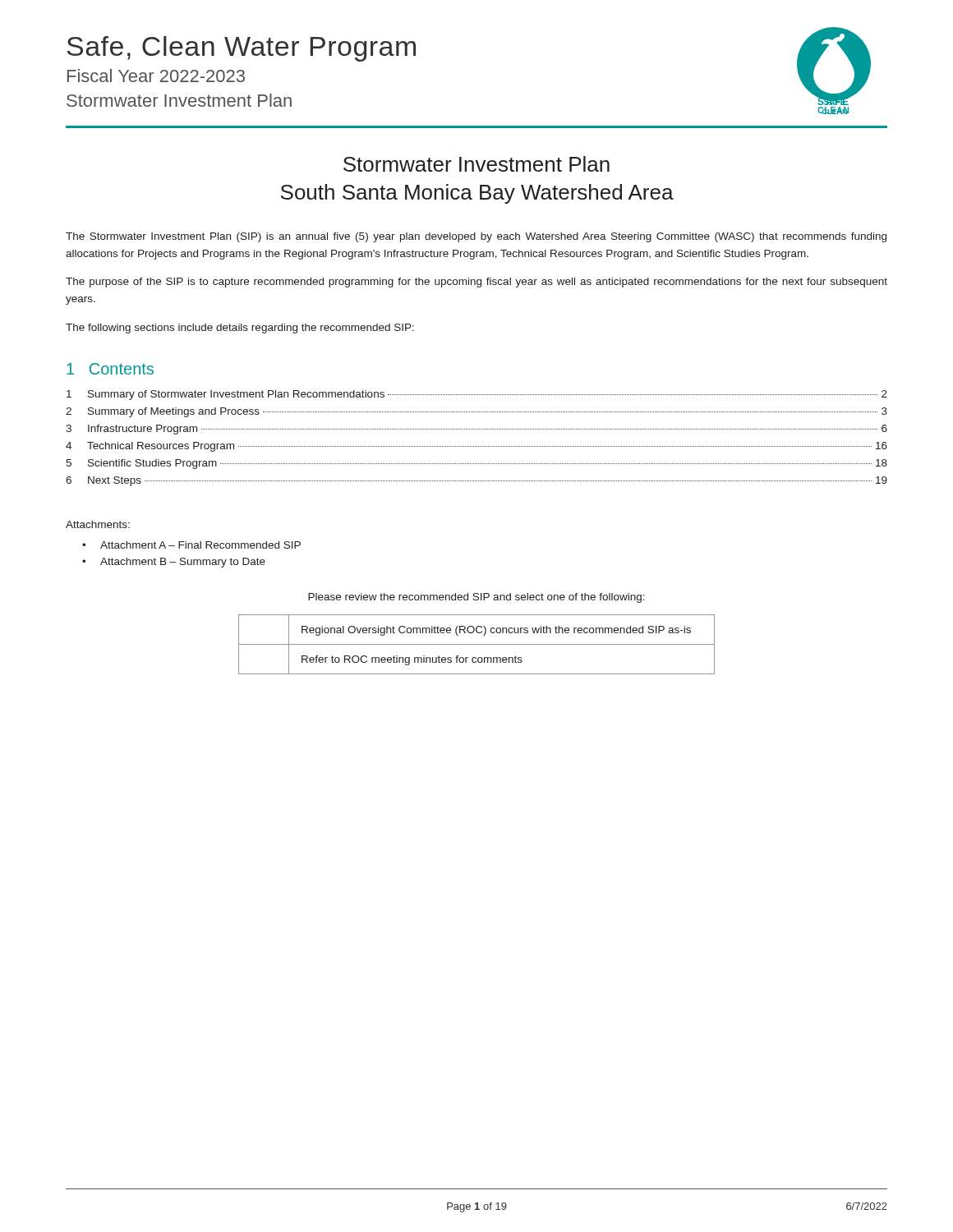Screen dimensions: 1232x953
Task: Locate the table with the text "Regional Oversight Committee (ROC)"
Action: coord(476,645)
